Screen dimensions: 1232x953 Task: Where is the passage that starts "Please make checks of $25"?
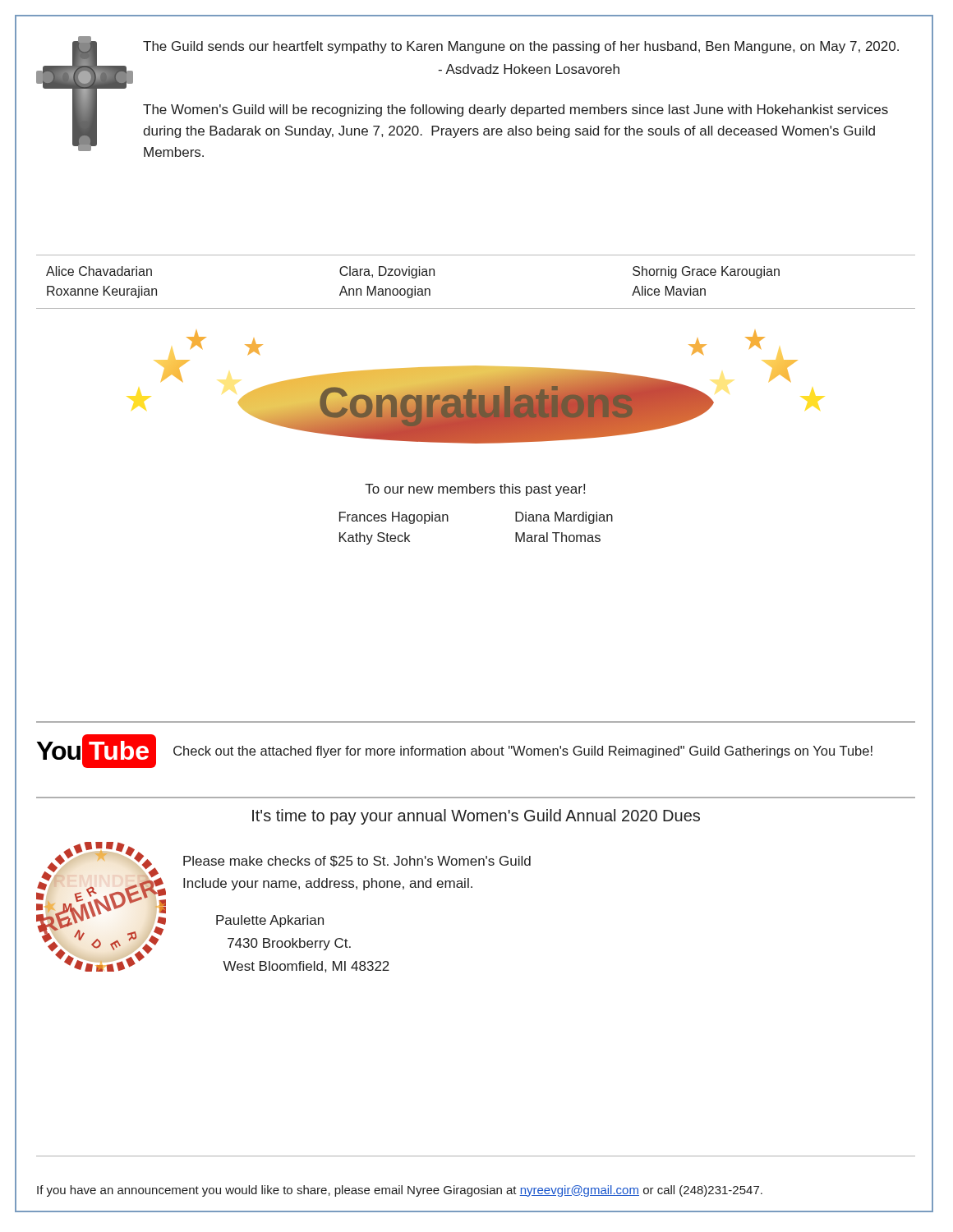tap(357, 862)
